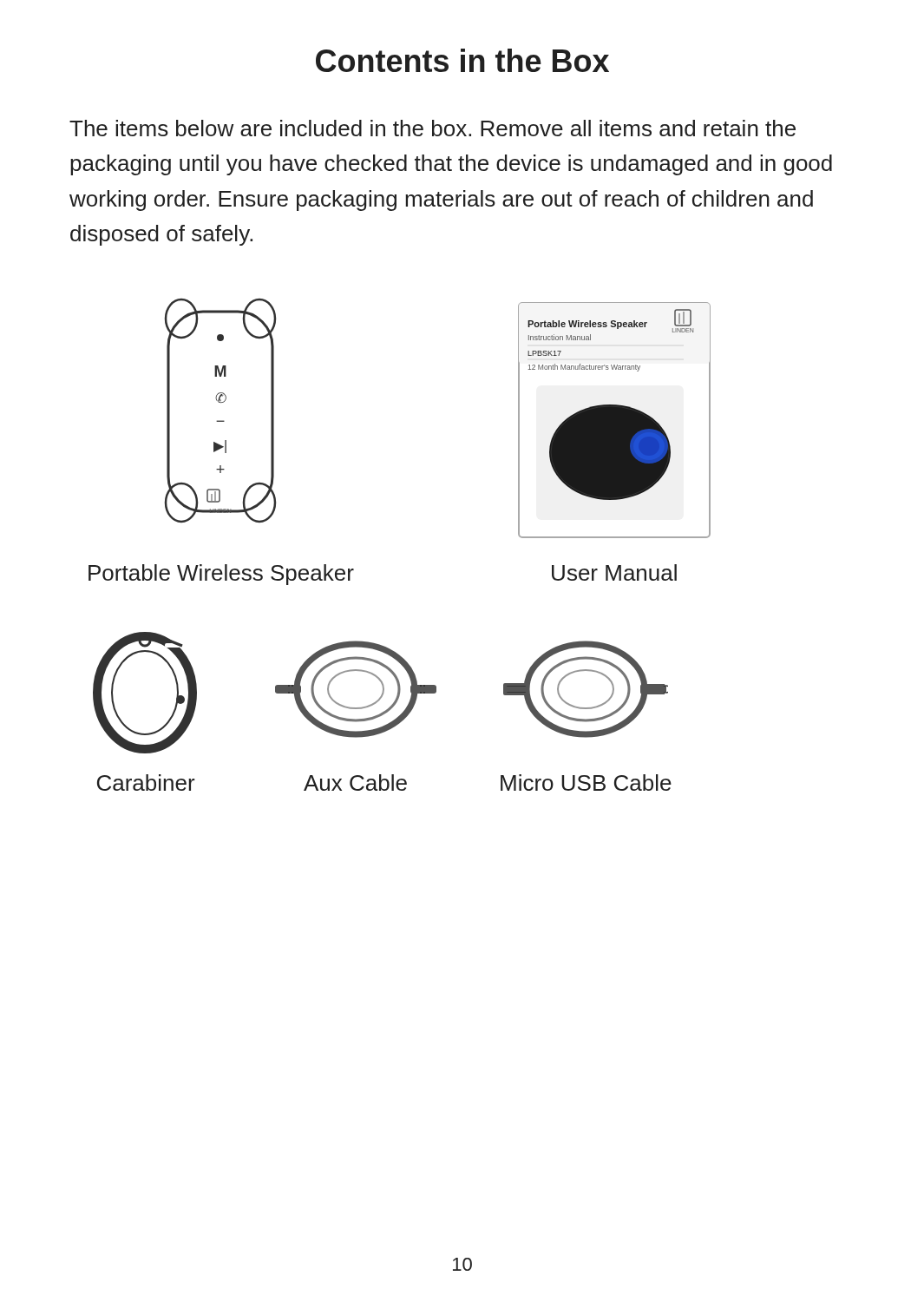Select the caption containing "Micro USB Cable"

click(x=585, y=783)
